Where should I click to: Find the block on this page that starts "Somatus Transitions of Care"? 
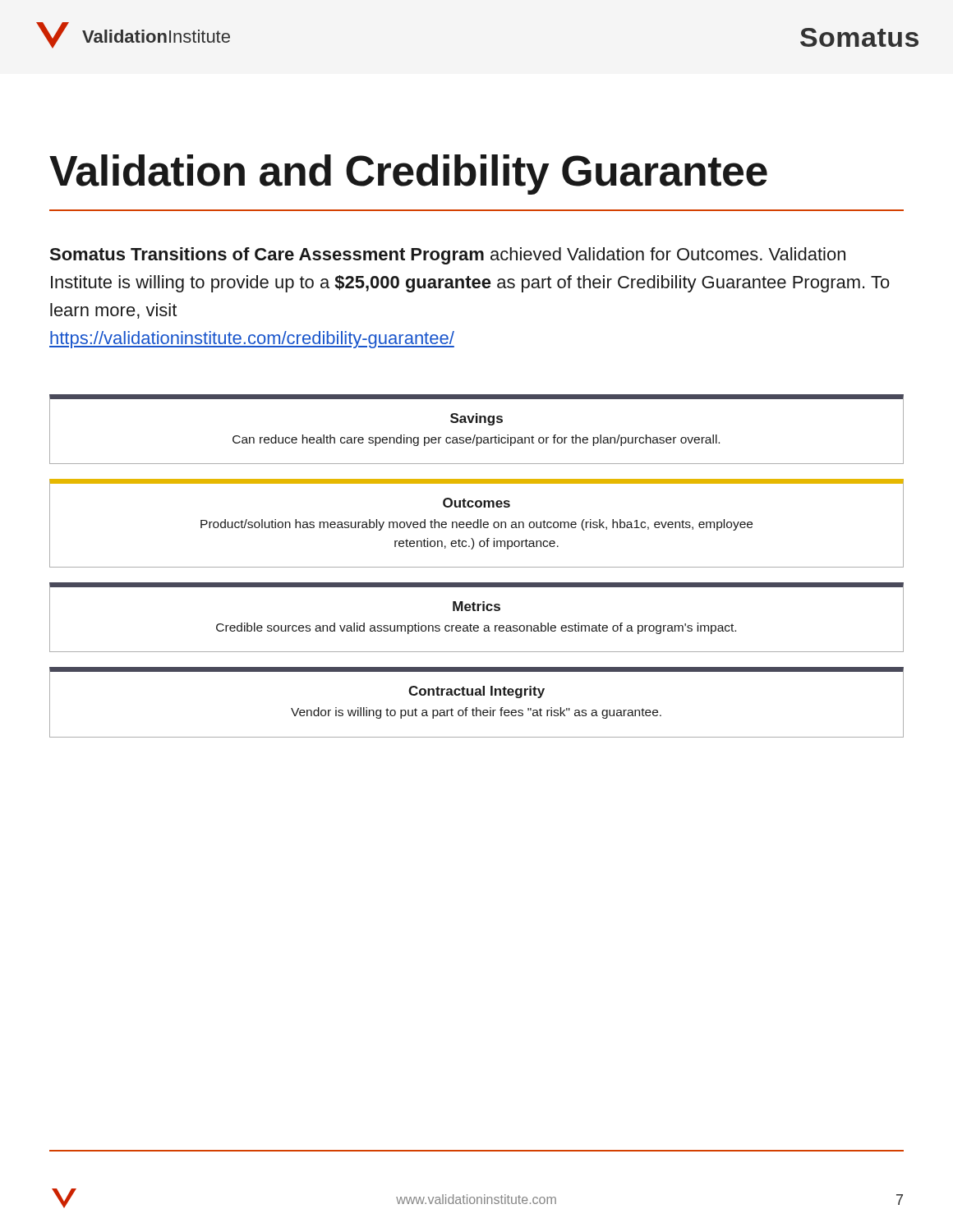point(476,297)
